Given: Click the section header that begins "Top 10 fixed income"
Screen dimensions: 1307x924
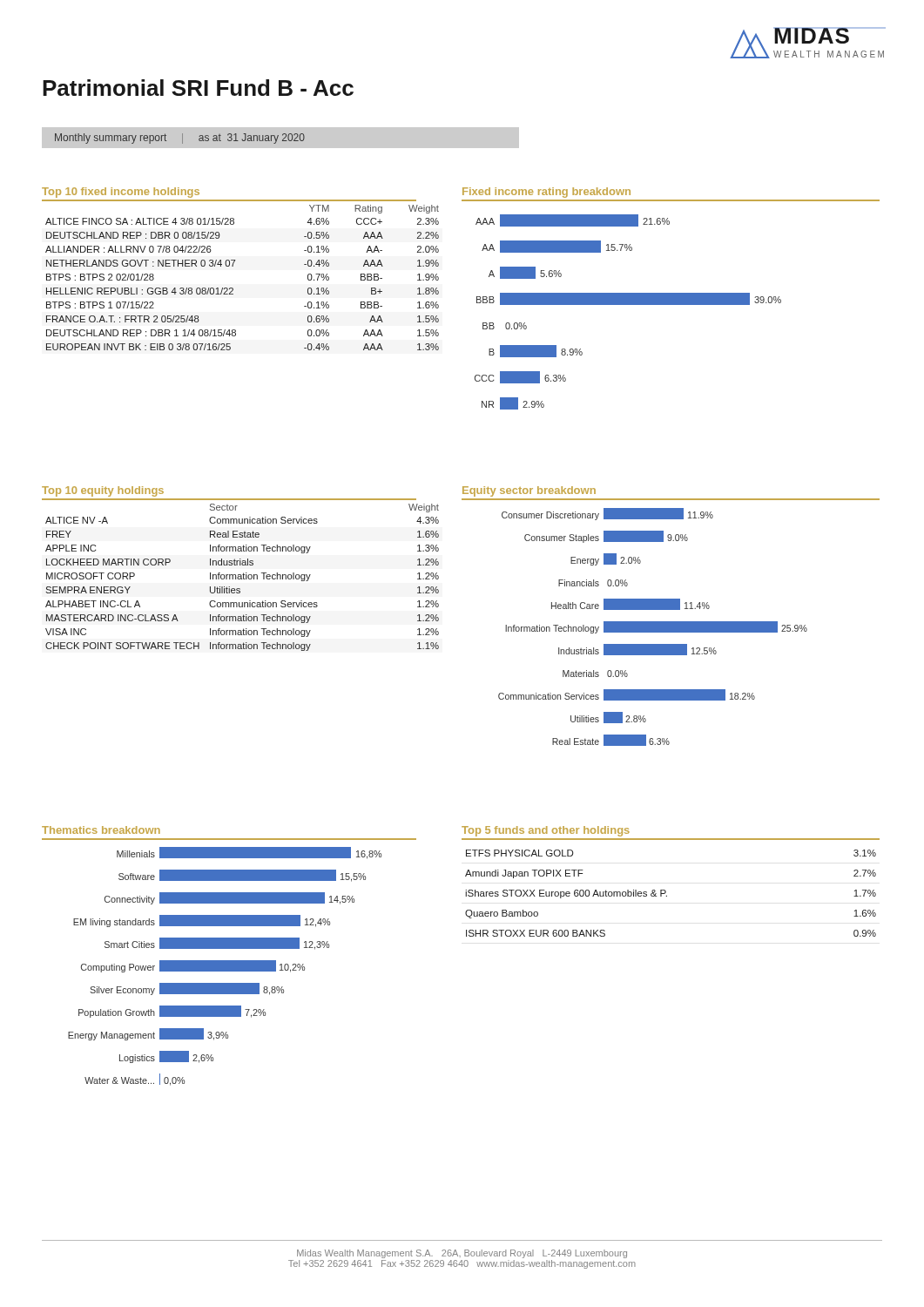Looking at the screenshot, I should pos(229,193).
